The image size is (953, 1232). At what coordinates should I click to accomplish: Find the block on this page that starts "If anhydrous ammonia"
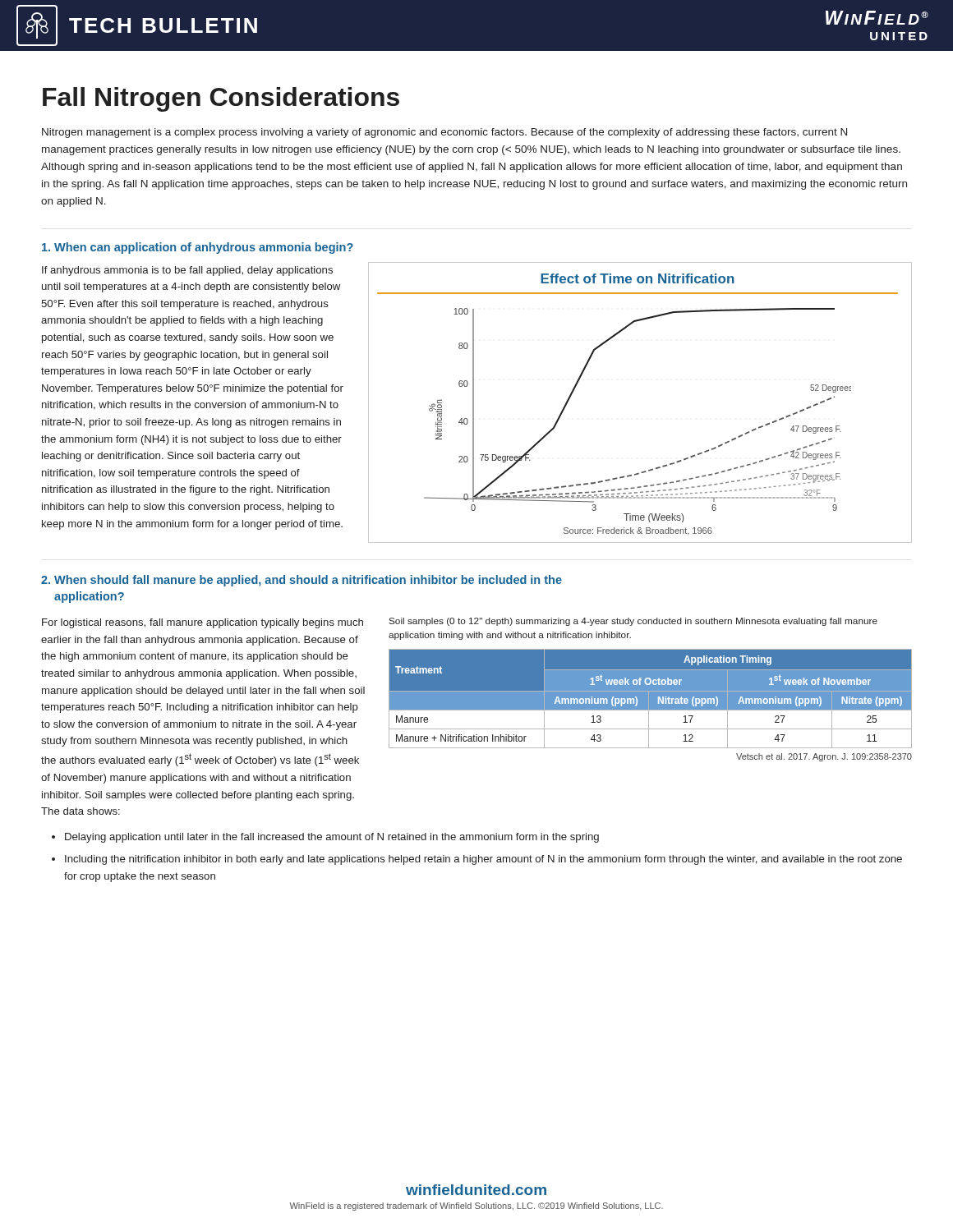[192, 396]
